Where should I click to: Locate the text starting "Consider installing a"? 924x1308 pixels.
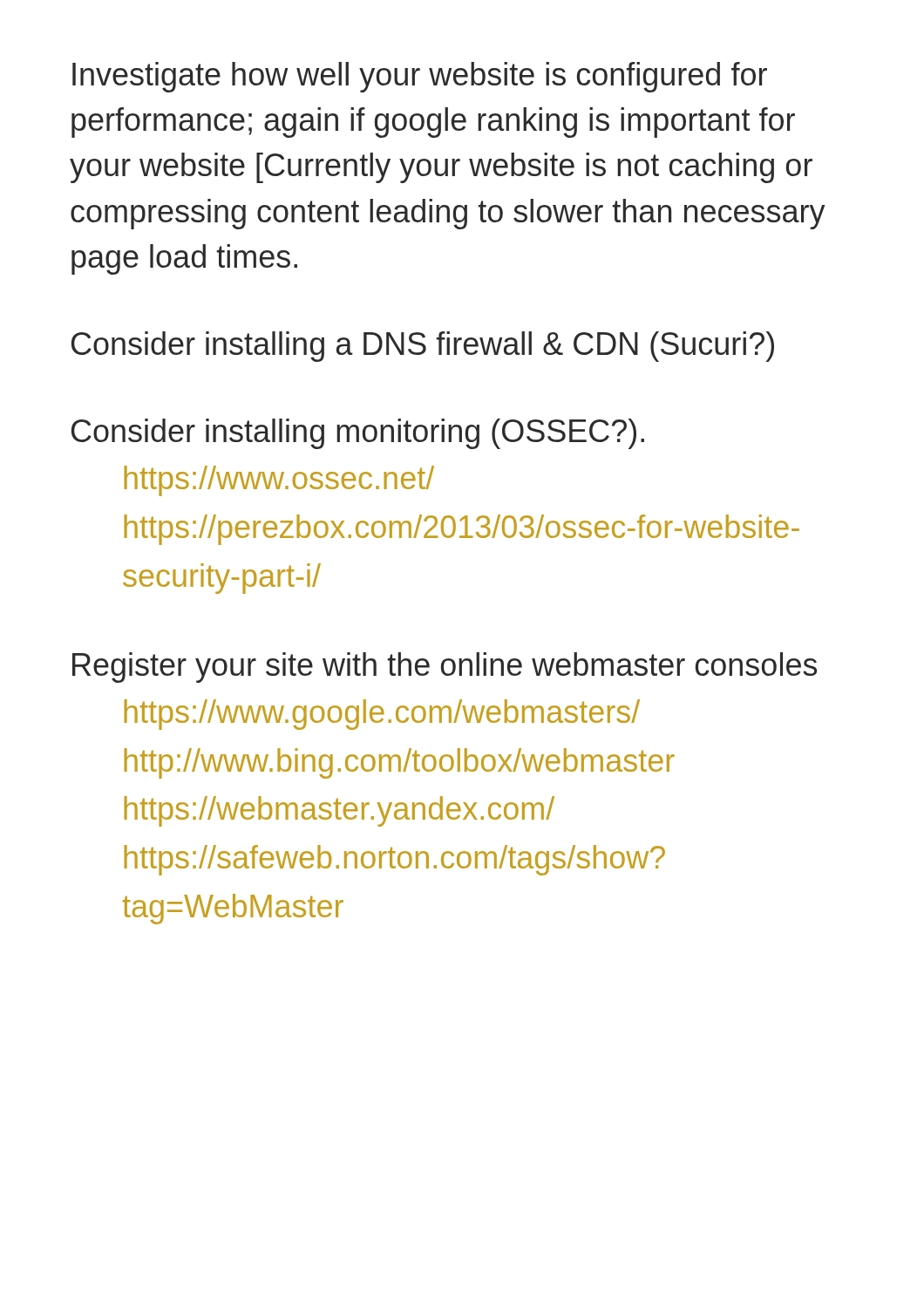[423, 344]
